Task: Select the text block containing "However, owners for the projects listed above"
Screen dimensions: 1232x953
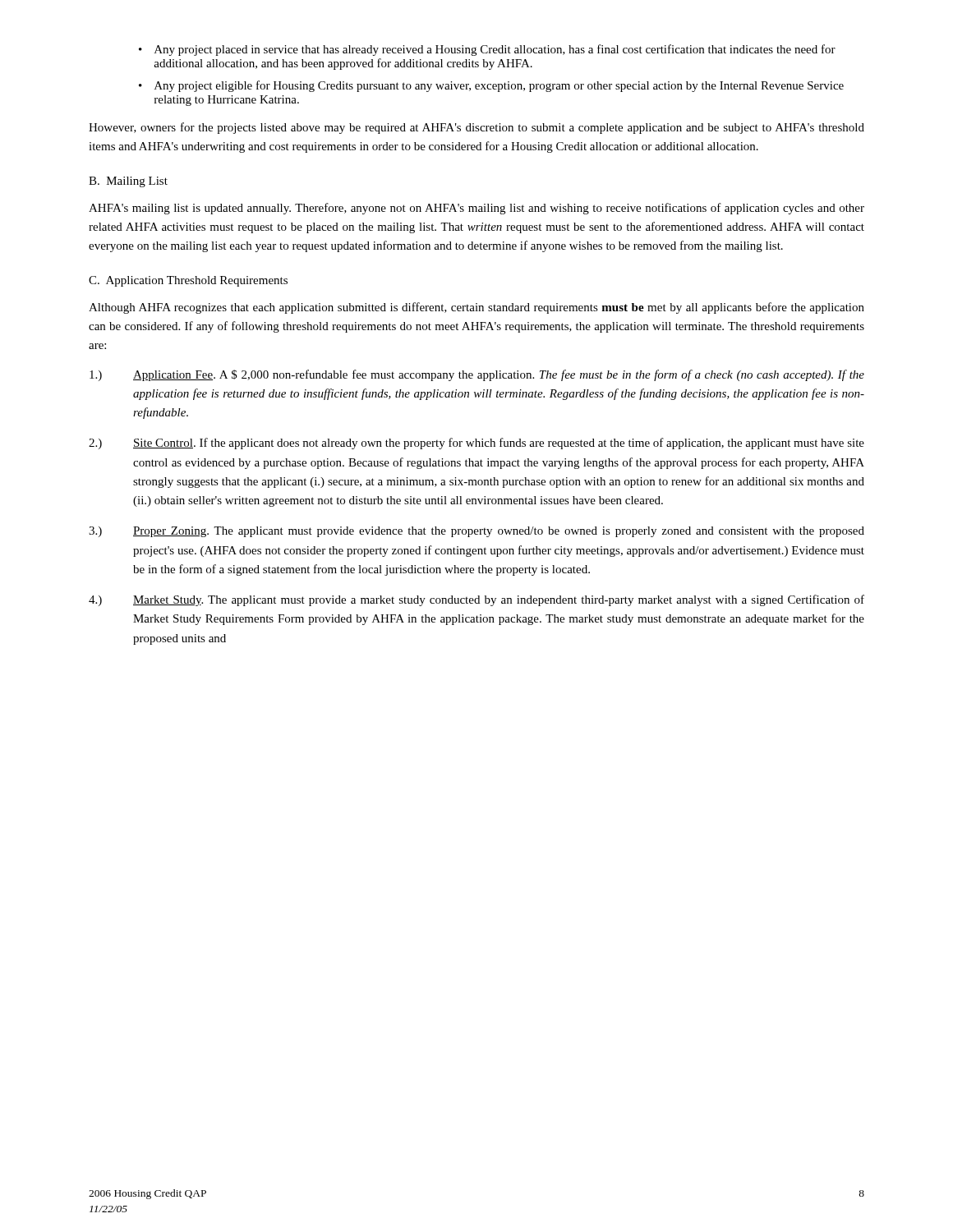Action: click(x=476, y=137)
